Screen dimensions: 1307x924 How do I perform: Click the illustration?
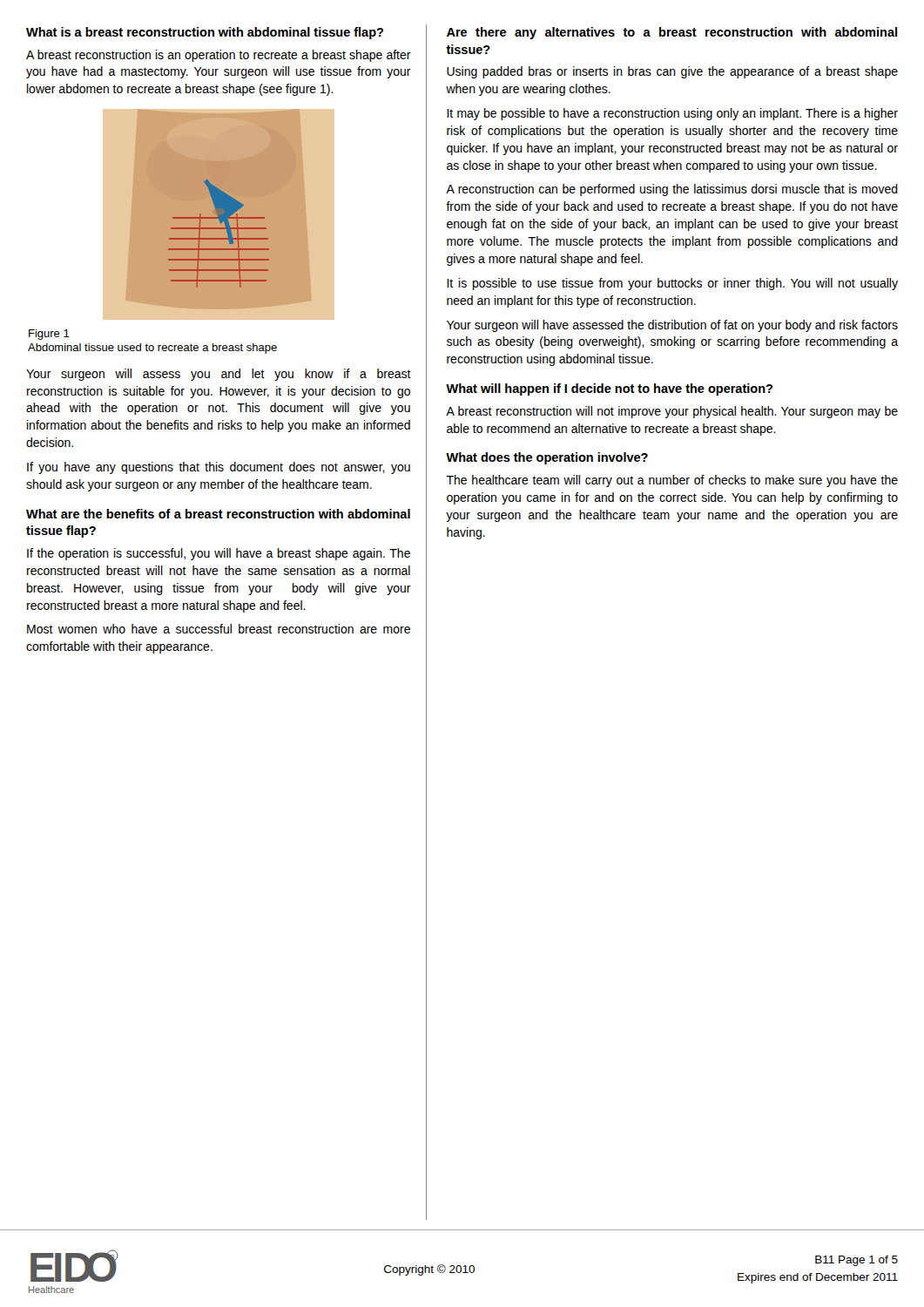[x=218, y=216]
